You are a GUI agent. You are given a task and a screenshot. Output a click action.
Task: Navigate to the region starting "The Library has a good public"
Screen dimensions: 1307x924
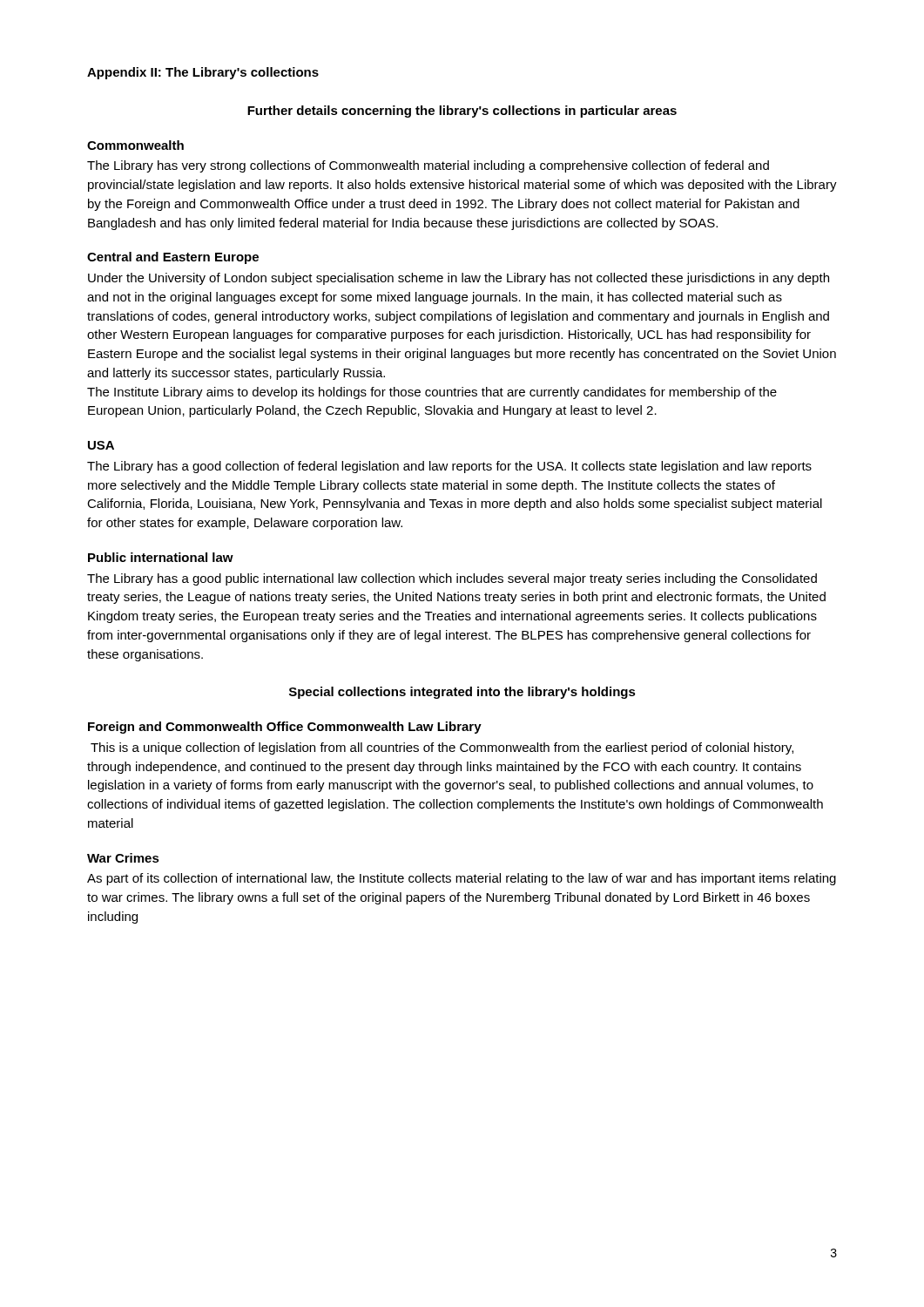457,616
